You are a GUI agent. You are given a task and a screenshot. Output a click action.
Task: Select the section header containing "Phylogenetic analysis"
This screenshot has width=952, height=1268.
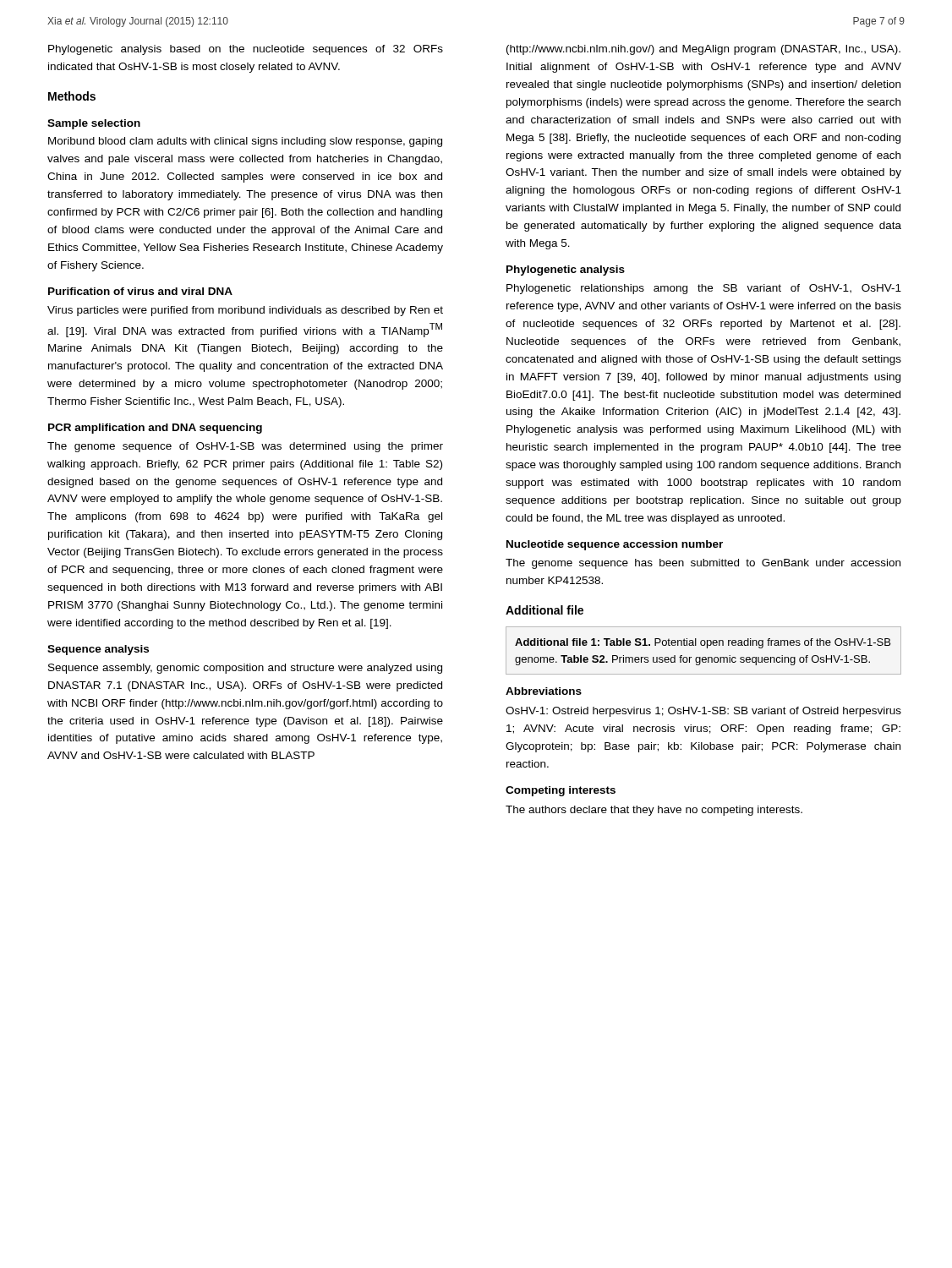coord(565,269)
